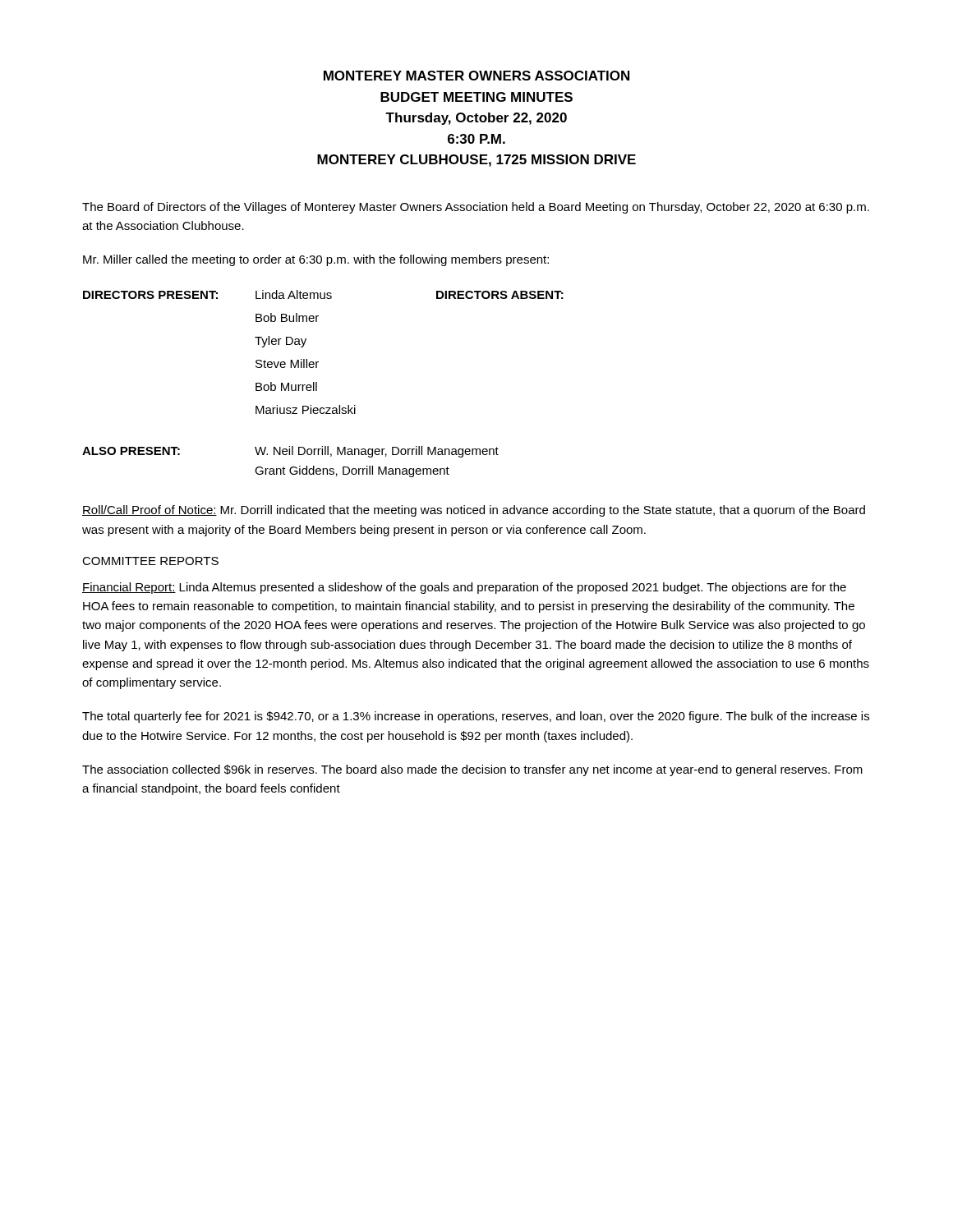Click on the element starting "The Board of"
Viewport: 953px width, 1232px height.
(476, 216)
